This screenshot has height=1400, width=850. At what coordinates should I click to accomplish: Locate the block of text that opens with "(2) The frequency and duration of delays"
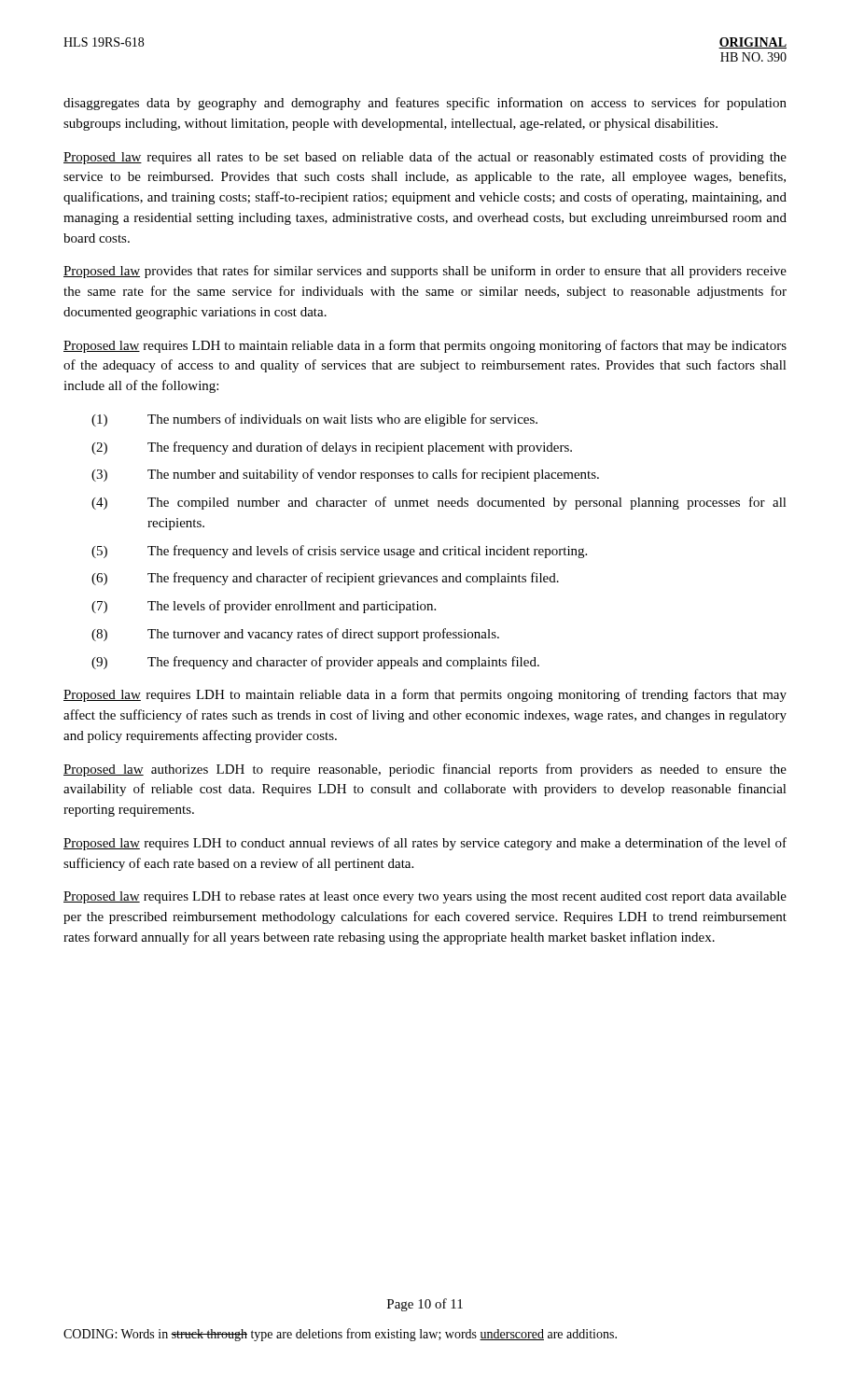tap(425, 447)
